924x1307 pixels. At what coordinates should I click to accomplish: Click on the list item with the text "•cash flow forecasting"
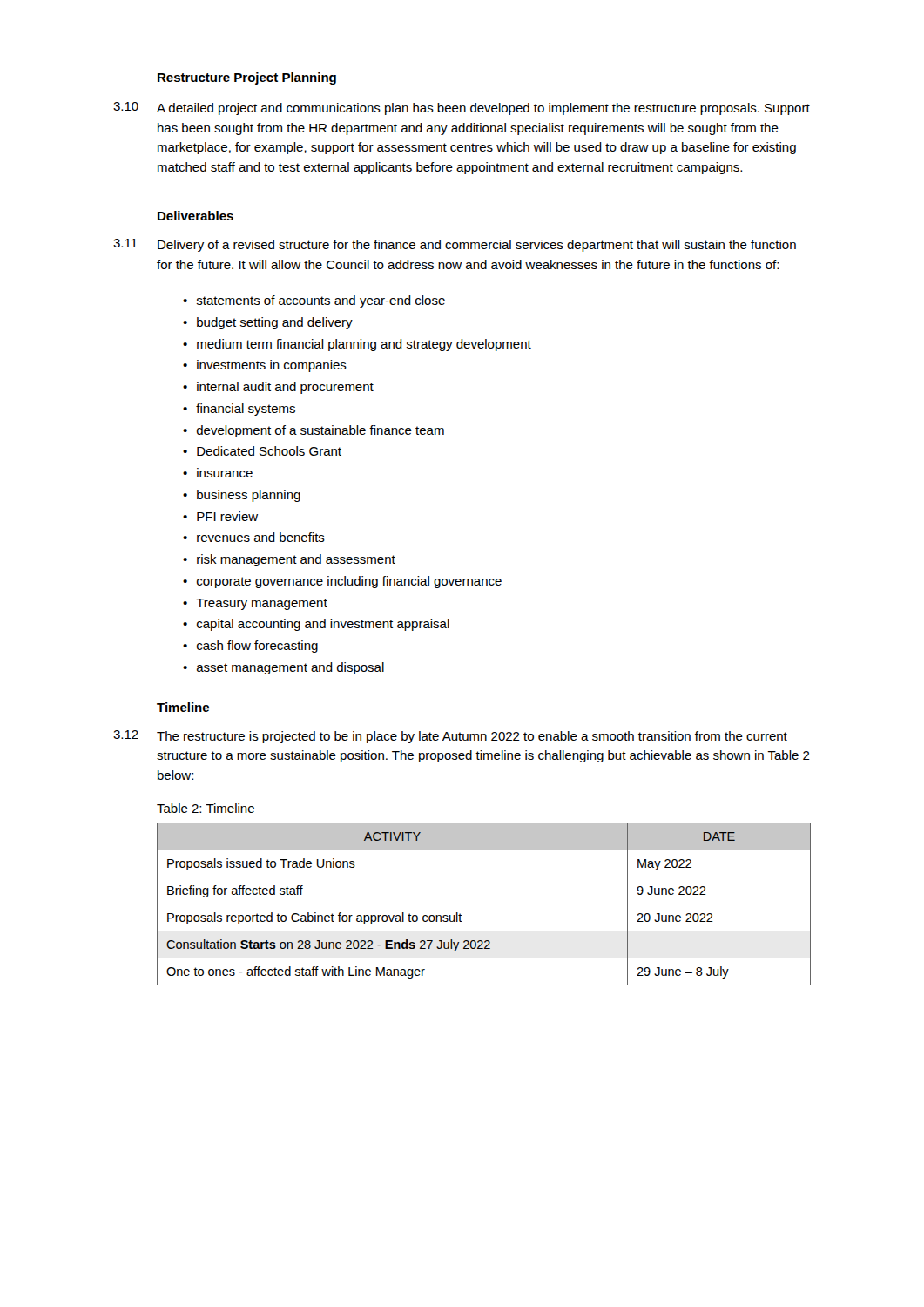(250, 646)
